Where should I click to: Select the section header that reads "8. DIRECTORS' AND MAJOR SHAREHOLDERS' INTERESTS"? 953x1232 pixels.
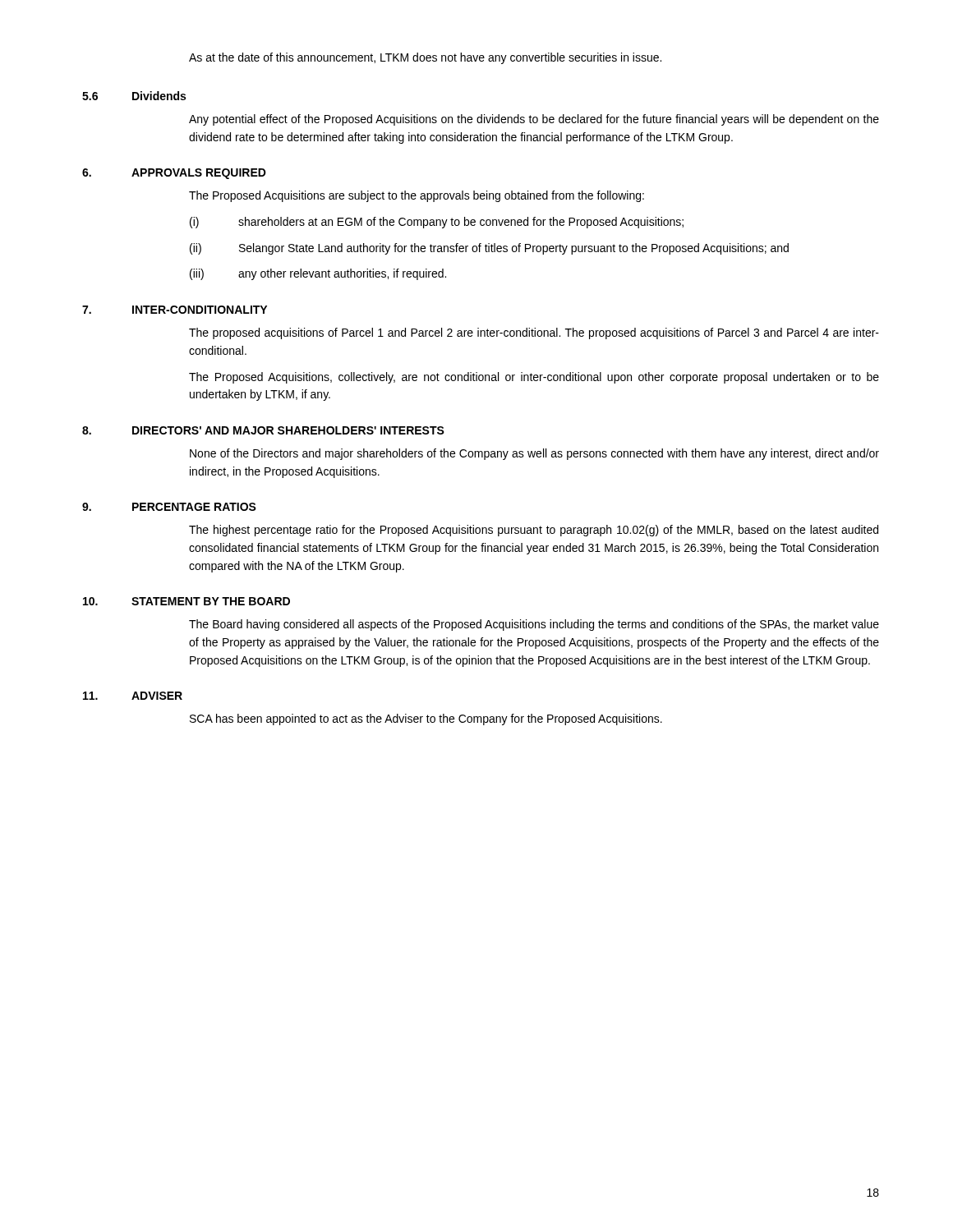click(263, 430)
